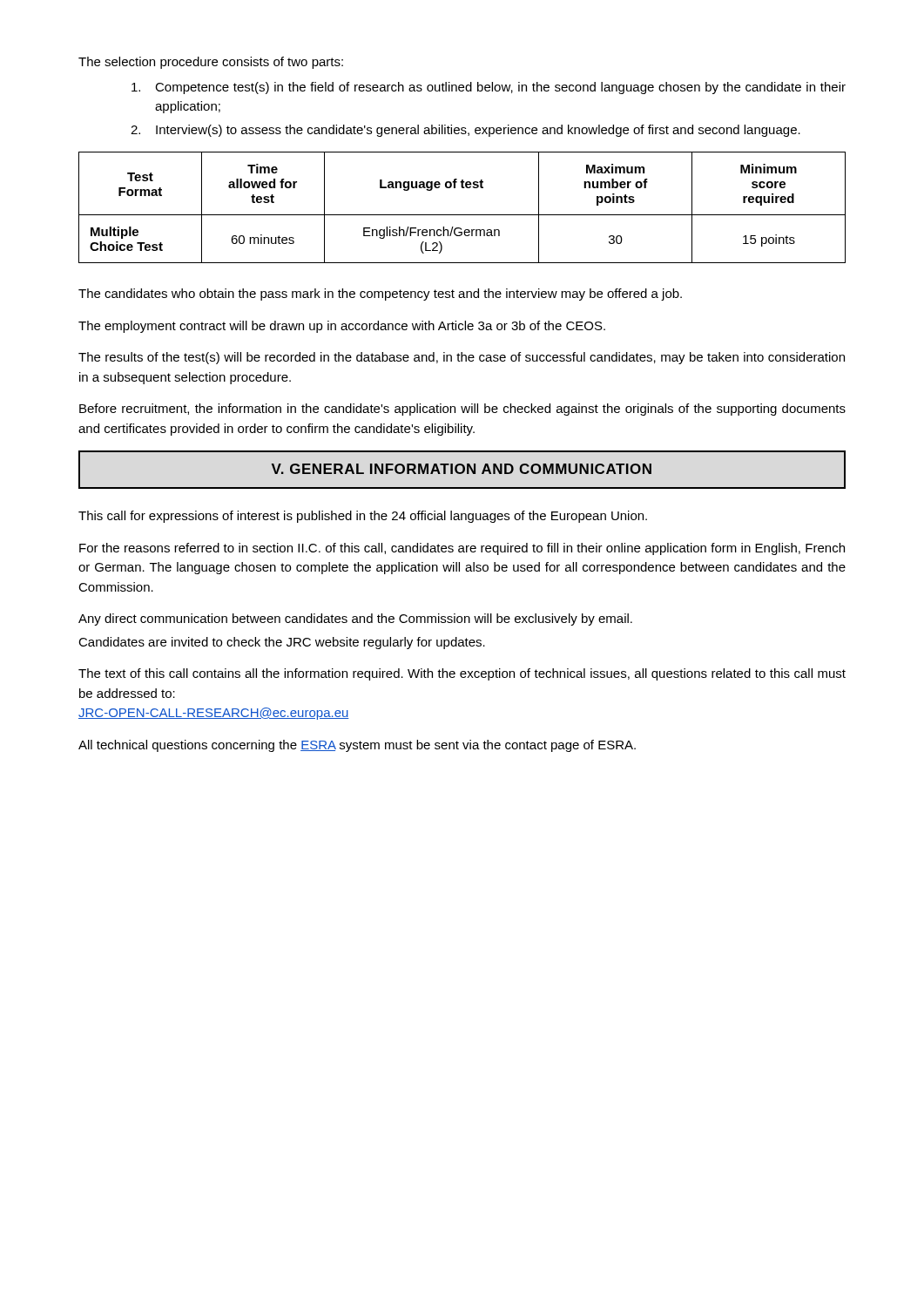This screenshot has height=1307, width=924.
Task: Click on the passage starting "The employment contract"
Action: [342, 325]
